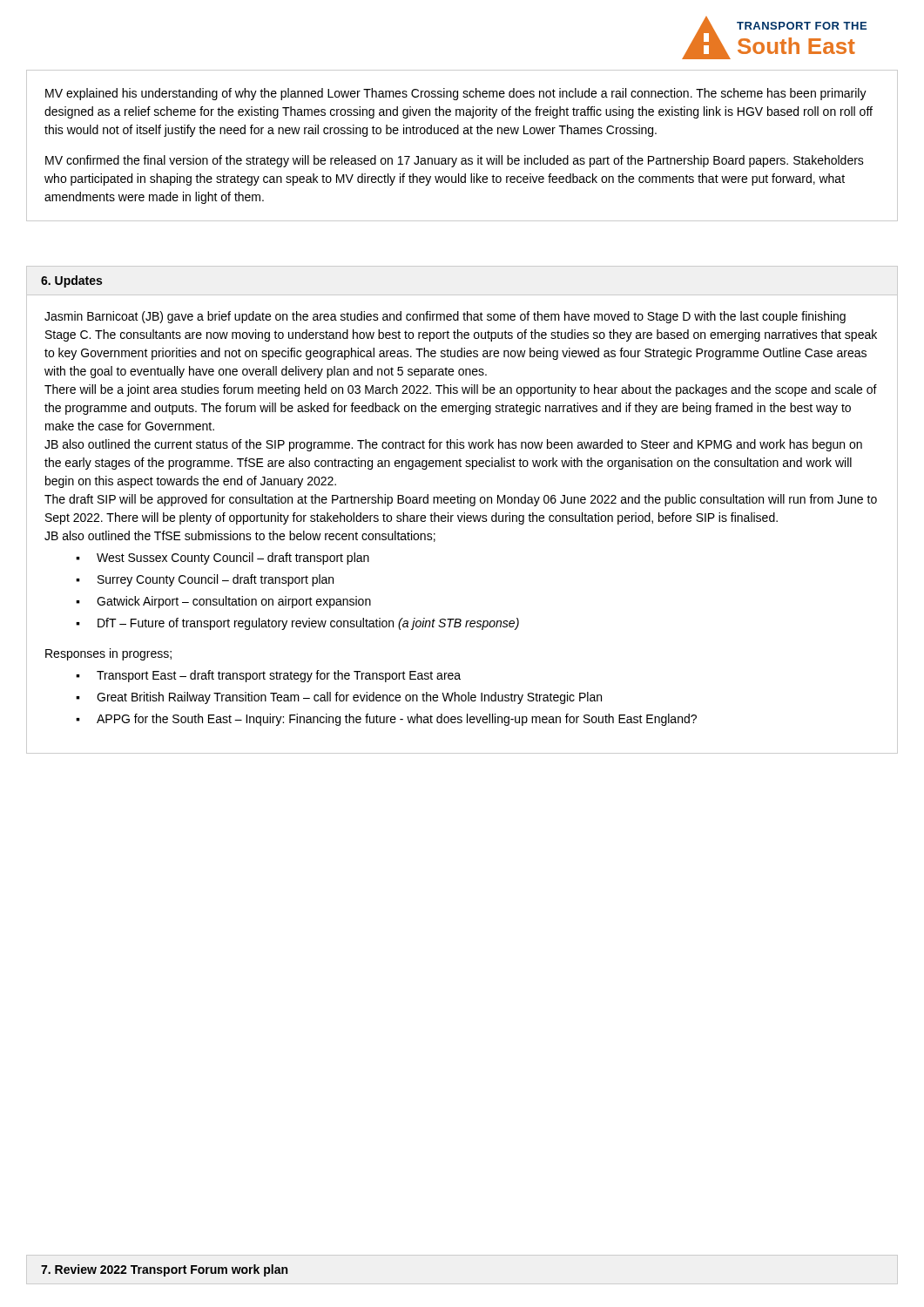Select the passage starting "7. Review 2022 Transport Forum work"

click(165, 1270)
